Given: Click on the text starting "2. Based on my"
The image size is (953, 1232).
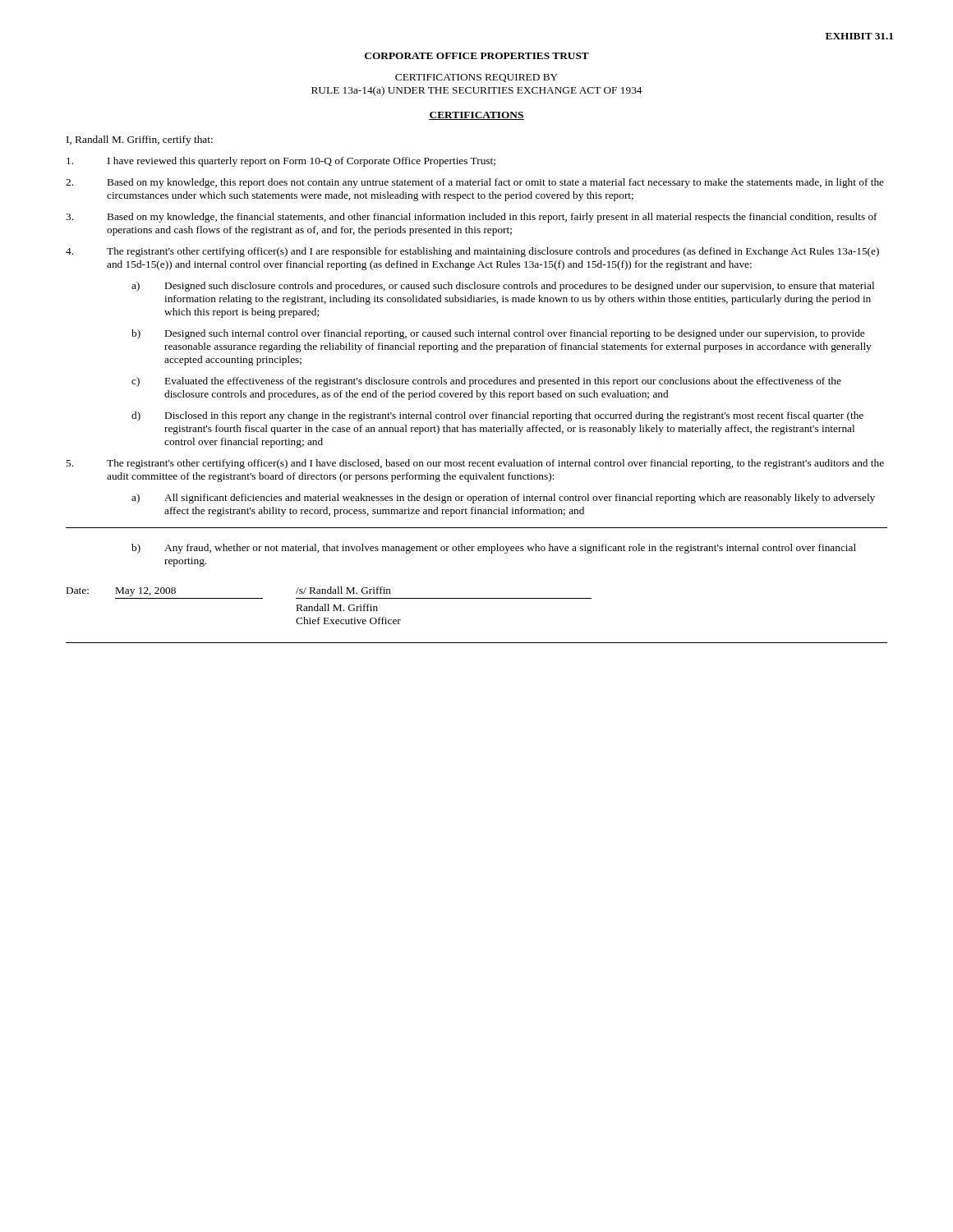Looking at the screenshot, I should [476, 189].
